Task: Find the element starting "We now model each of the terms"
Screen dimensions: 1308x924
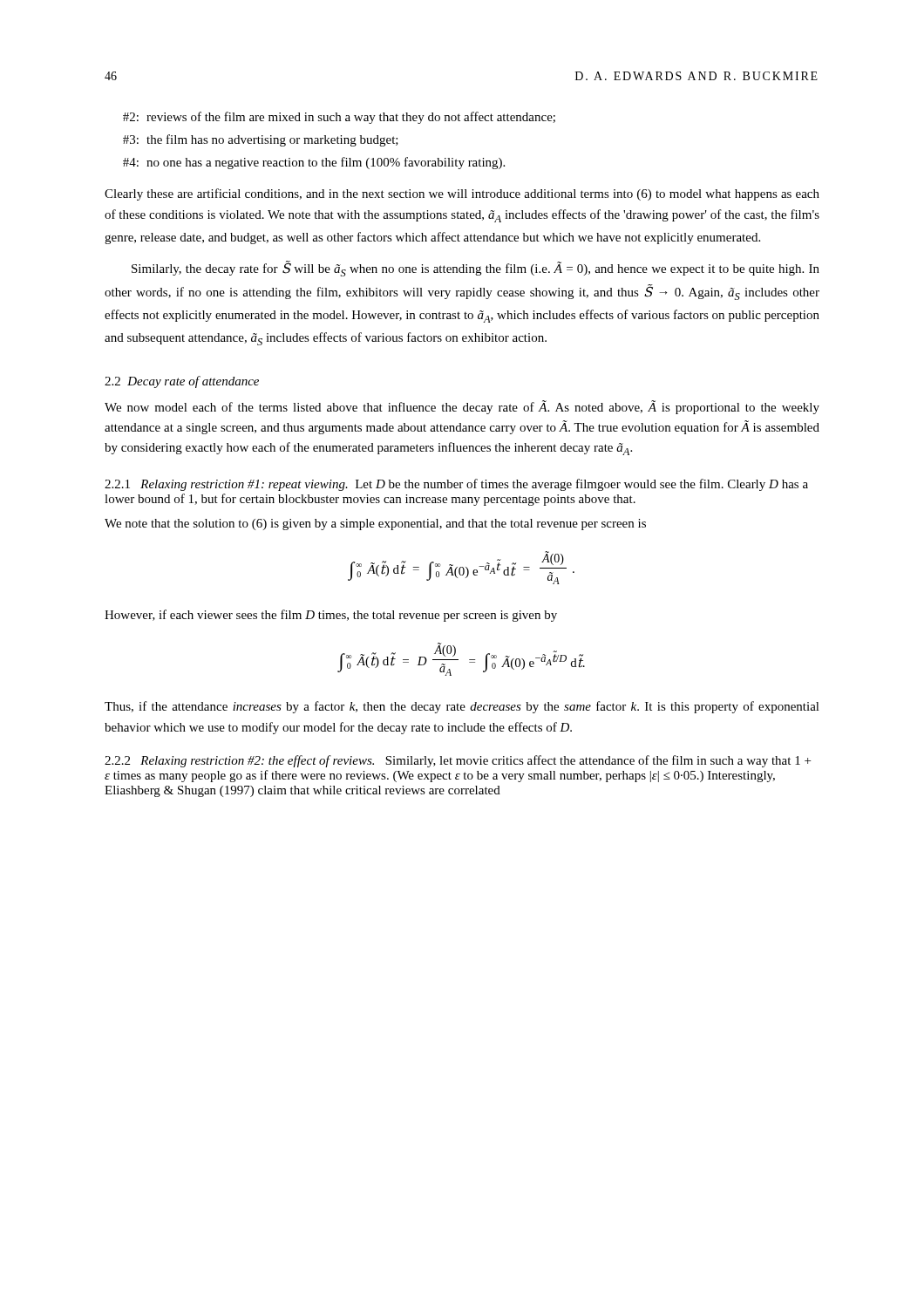Action: click(x=462, y=429)
